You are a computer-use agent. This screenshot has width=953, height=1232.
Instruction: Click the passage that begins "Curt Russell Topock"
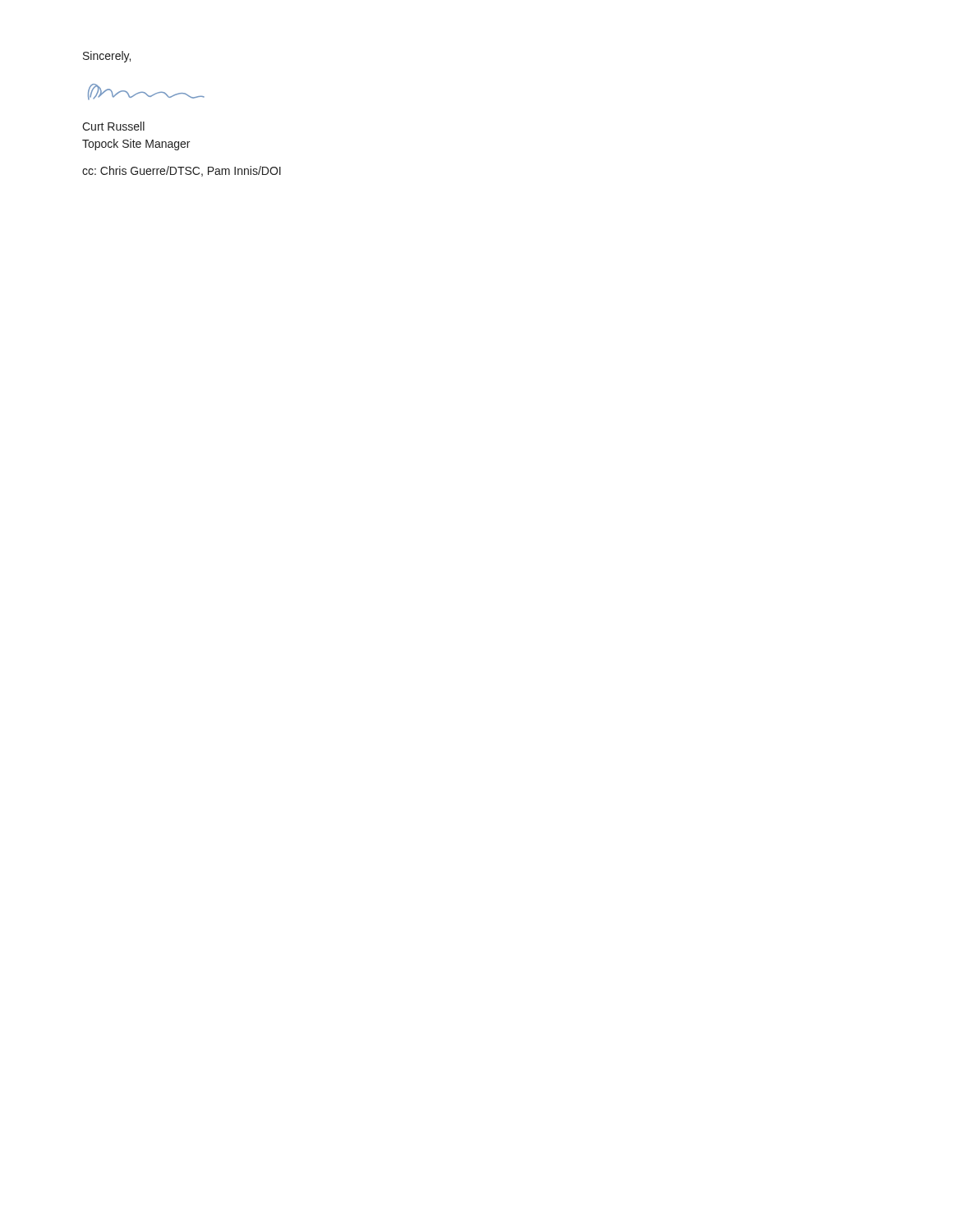(x=136, y=135)
